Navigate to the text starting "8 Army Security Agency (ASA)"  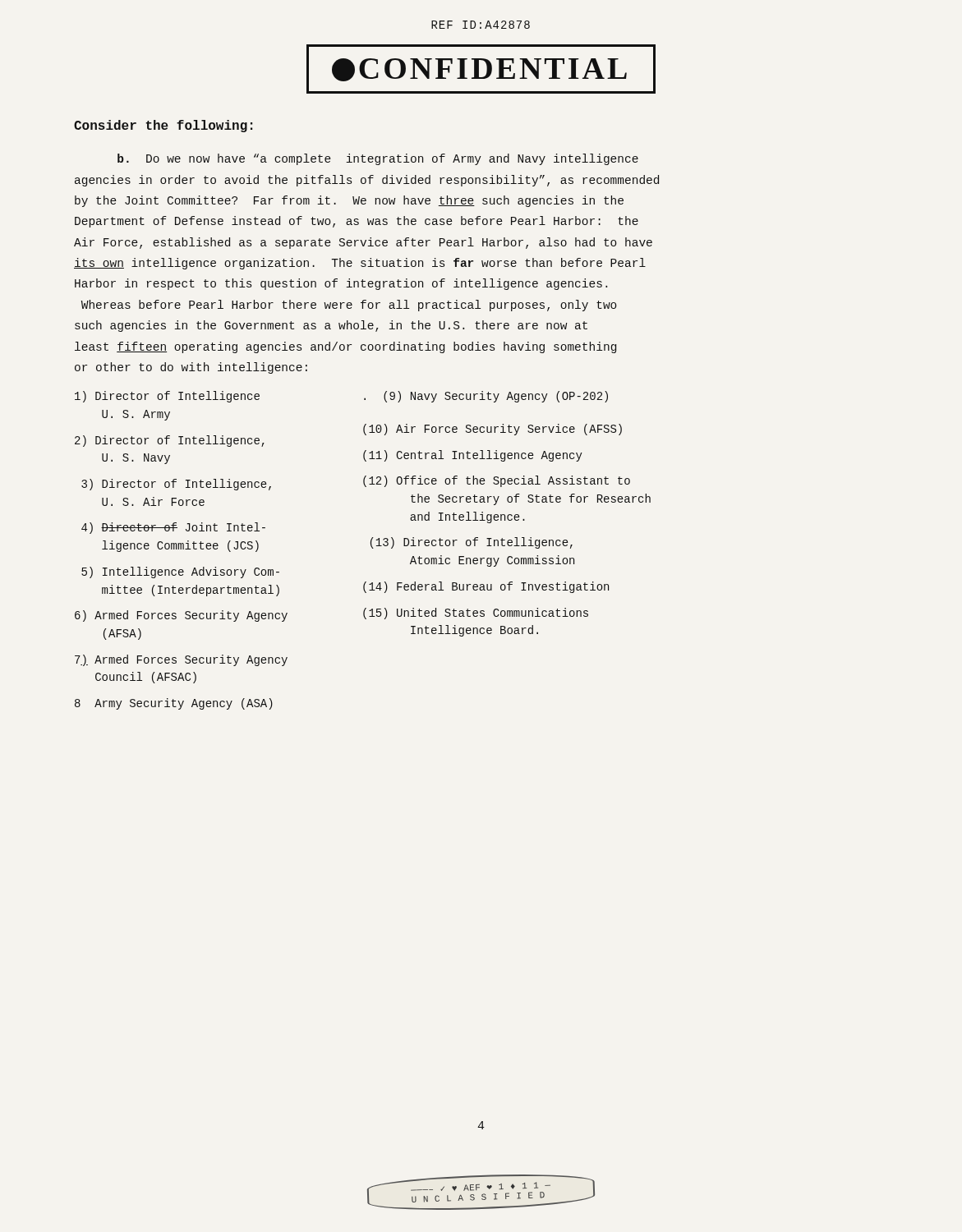click(x=174, y=704)
